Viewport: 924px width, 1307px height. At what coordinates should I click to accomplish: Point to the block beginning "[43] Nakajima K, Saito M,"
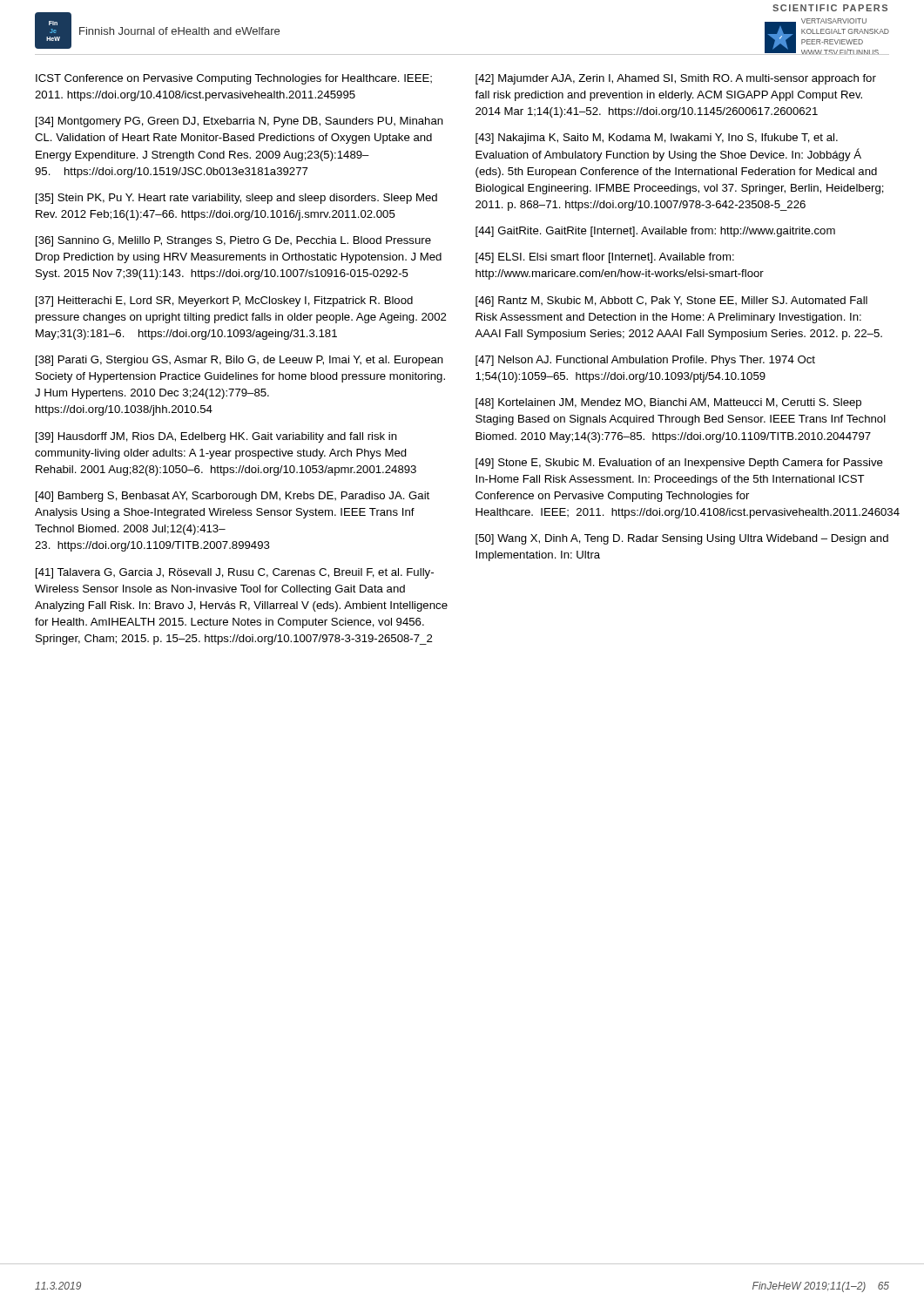coord(680,171)
